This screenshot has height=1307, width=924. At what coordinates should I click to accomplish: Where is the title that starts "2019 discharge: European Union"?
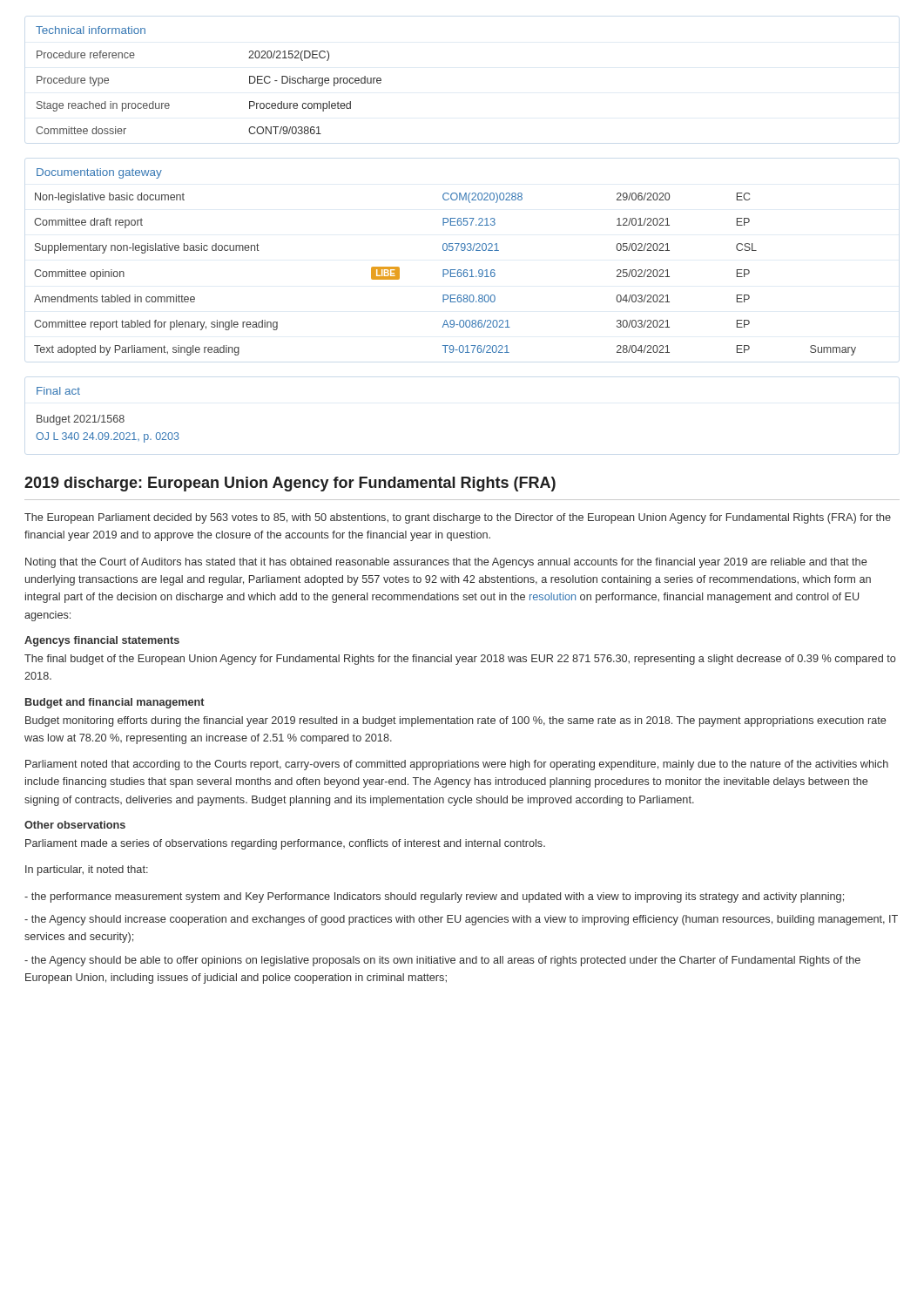290,483
